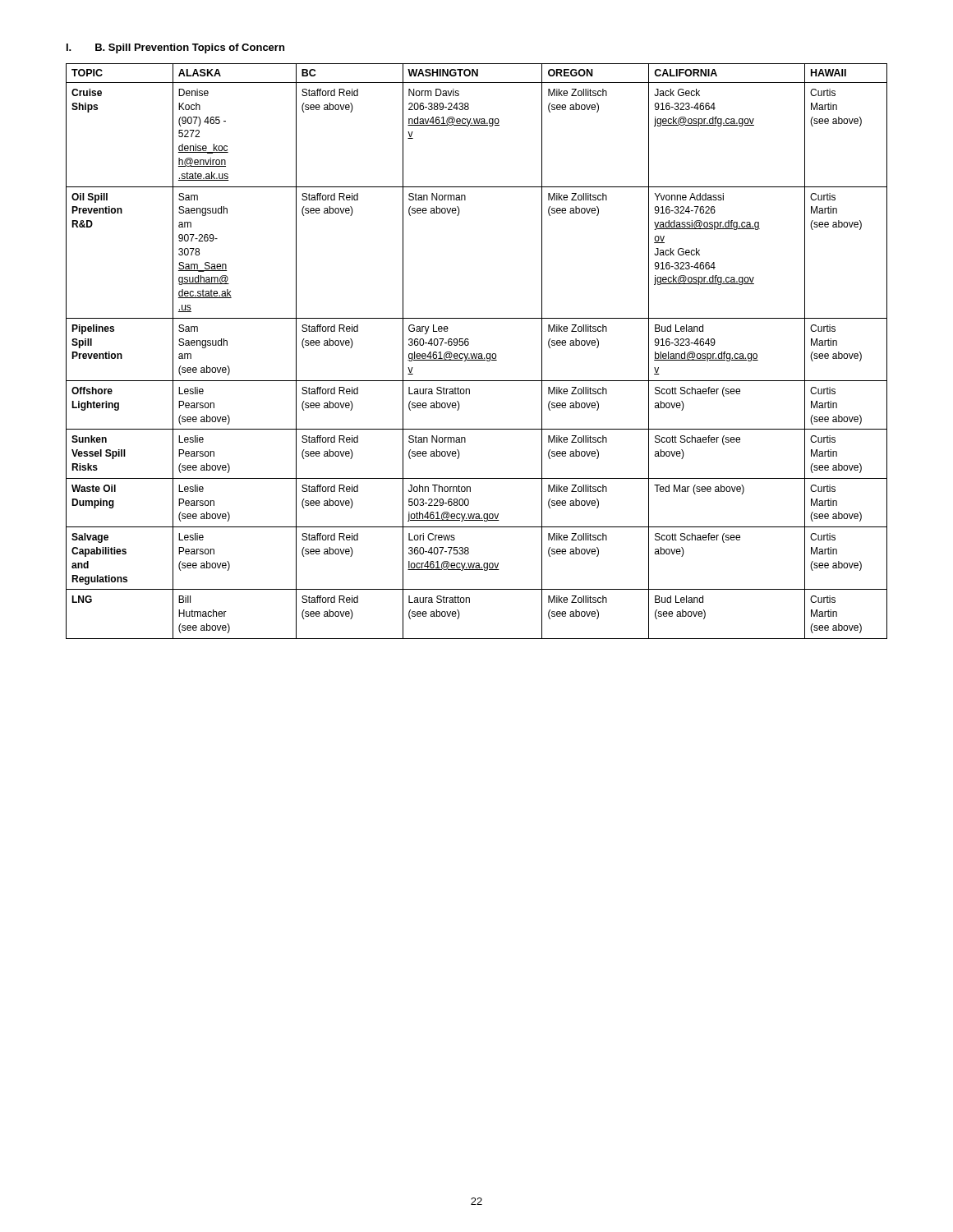Select the table that reads "Curtis Martin (see above)"
The width and height of the screenshot is (953, 1232).
pyautogui.click(x=476, y=351)
